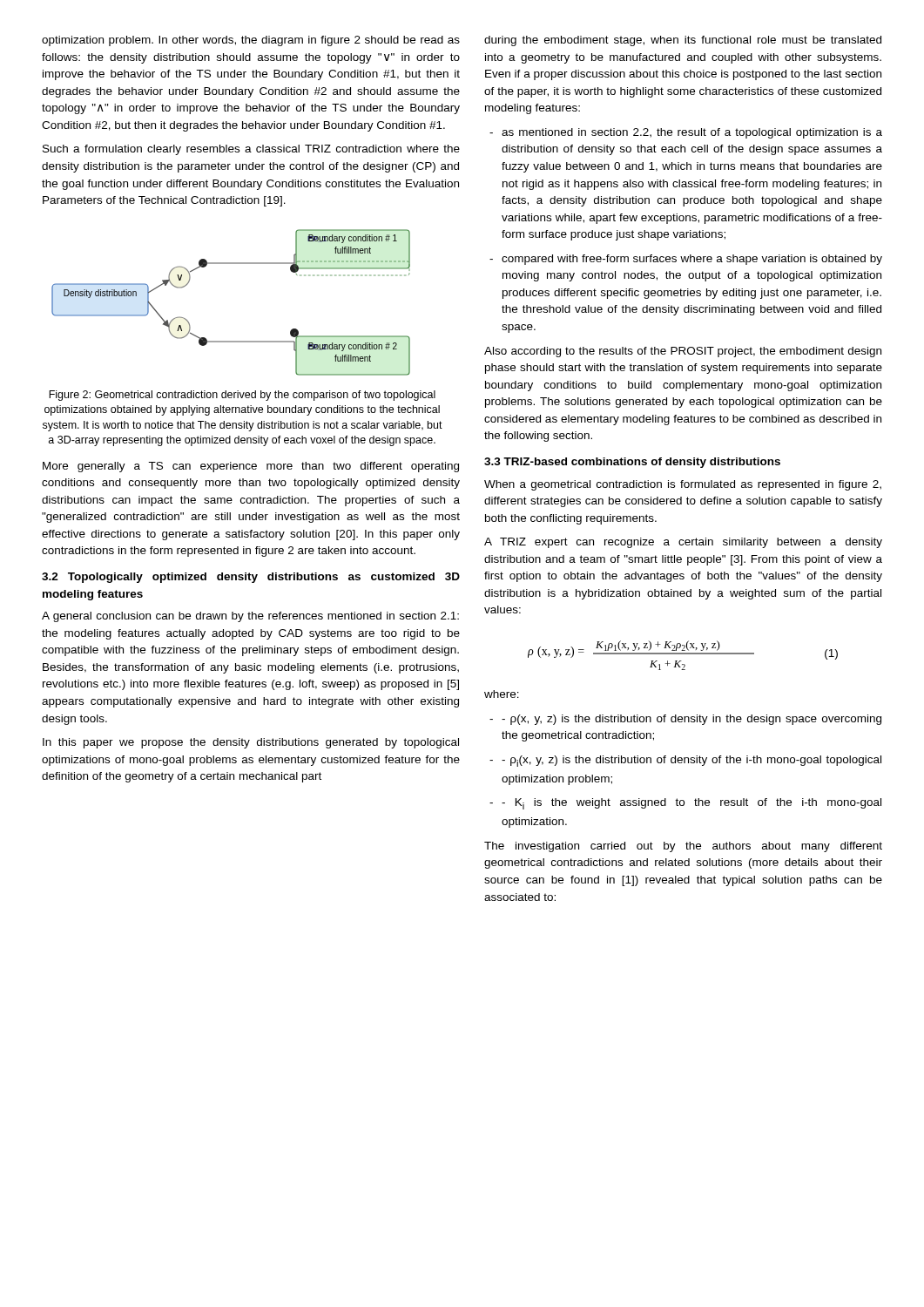Find the block starting "In this paper we propose the"

tap(251, 759)
